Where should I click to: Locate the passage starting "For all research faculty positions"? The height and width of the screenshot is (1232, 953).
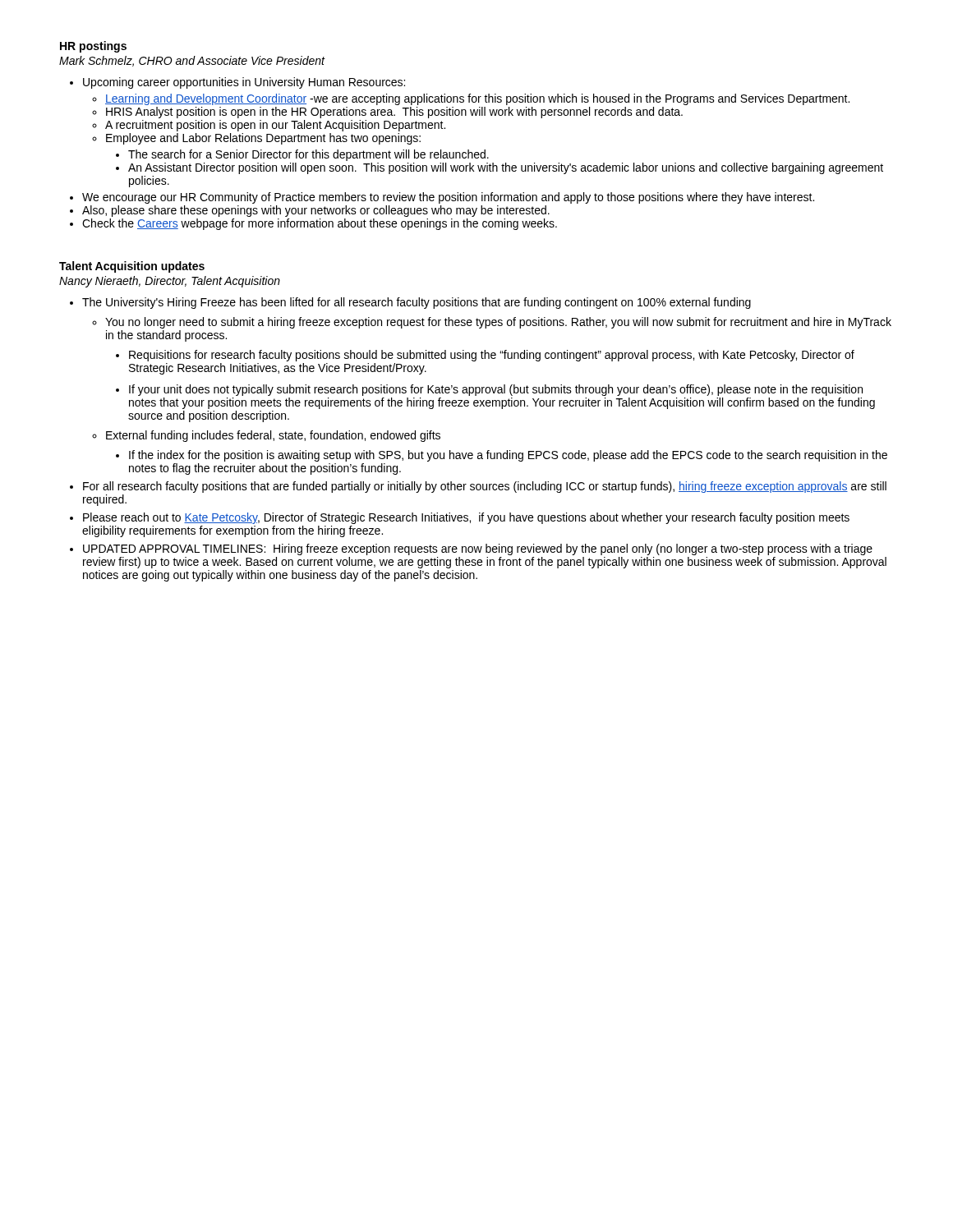488,493
